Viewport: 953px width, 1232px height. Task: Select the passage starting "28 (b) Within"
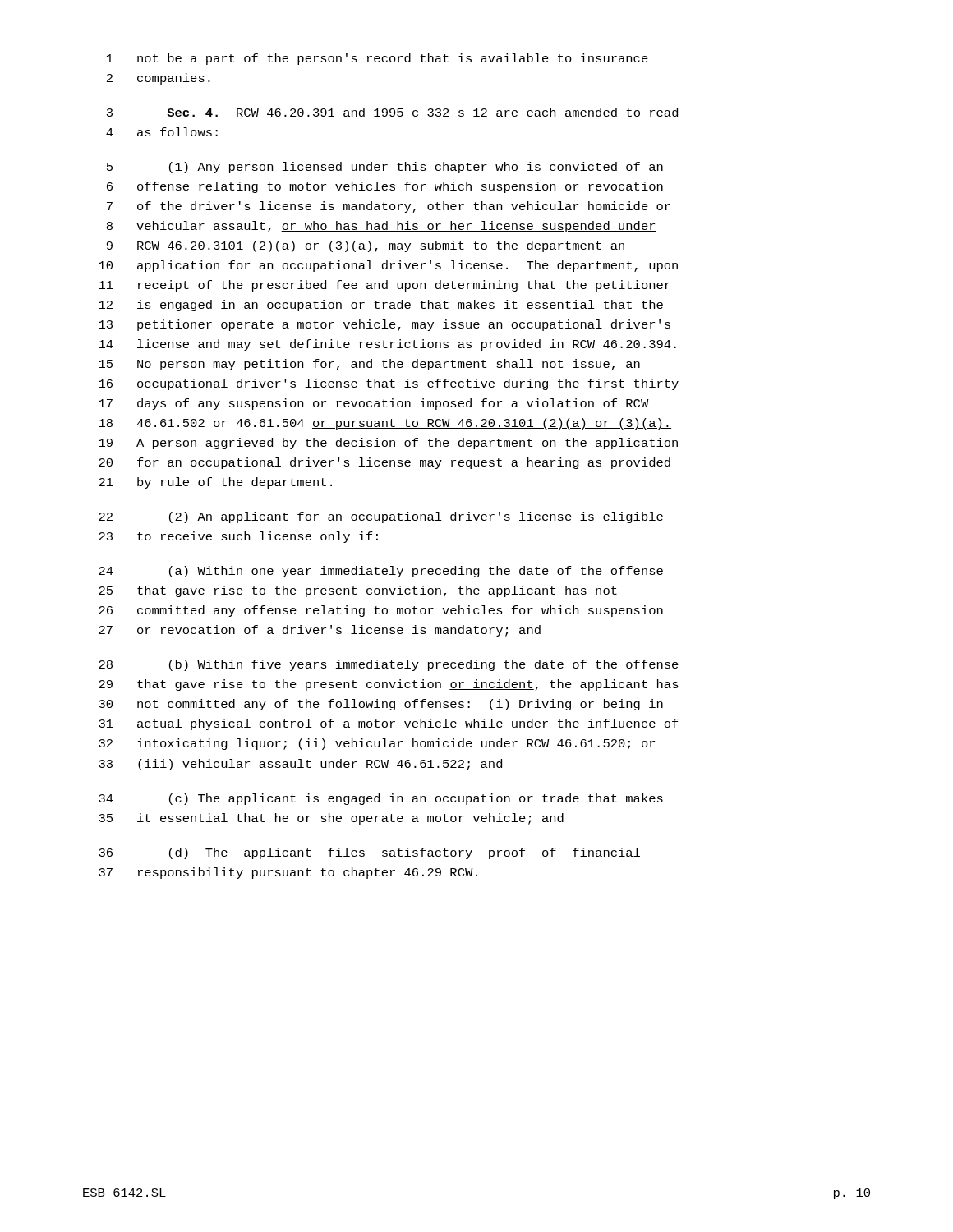click(476, 715)
